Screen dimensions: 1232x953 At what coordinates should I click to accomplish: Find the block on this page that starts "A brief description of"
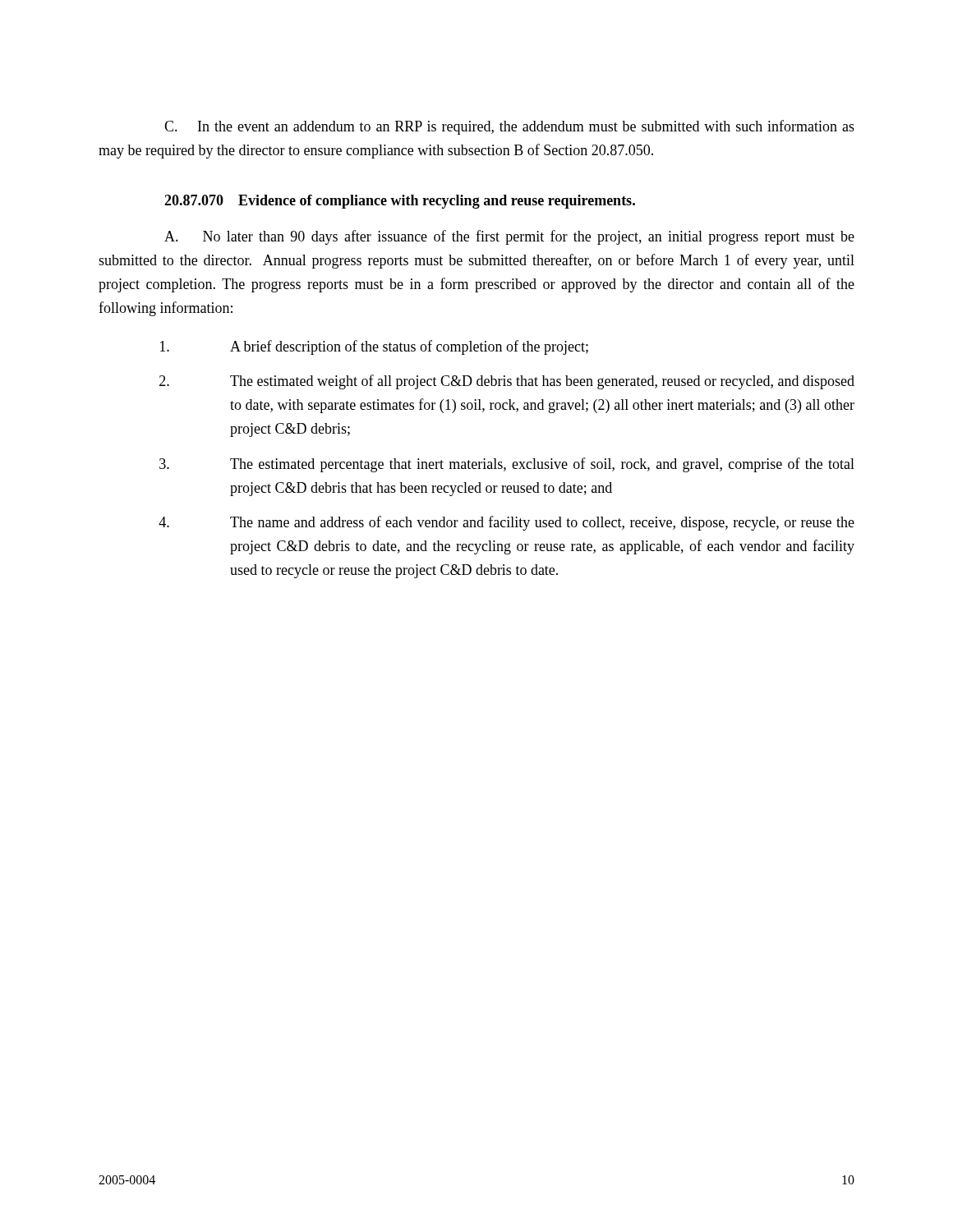476,347
